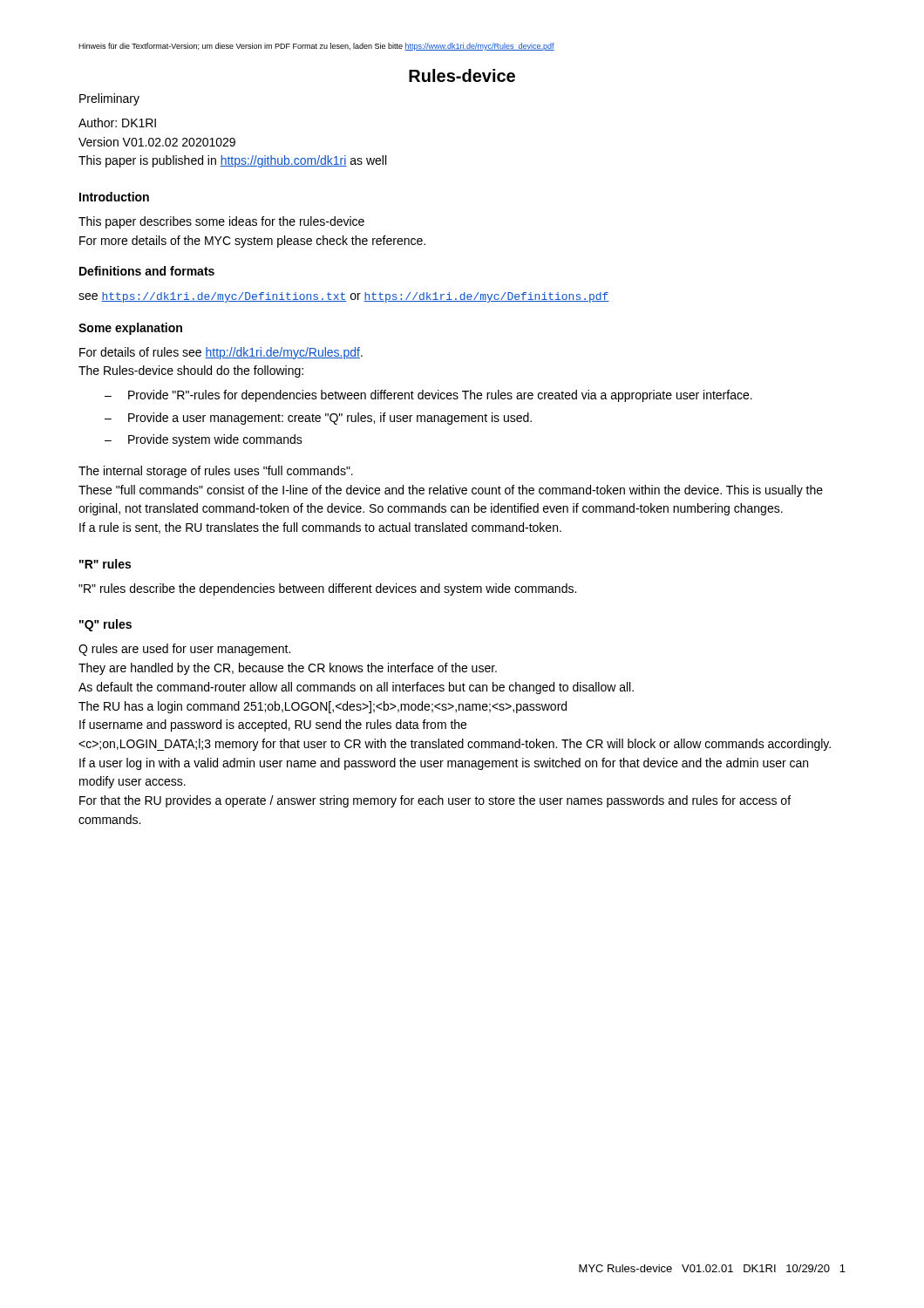Image resolution: width=924 pixels, height=1308 pixels.
Task: Click on the section header that reads ""R" rules"
Action: pyautogui.click(x=105, y=564)
